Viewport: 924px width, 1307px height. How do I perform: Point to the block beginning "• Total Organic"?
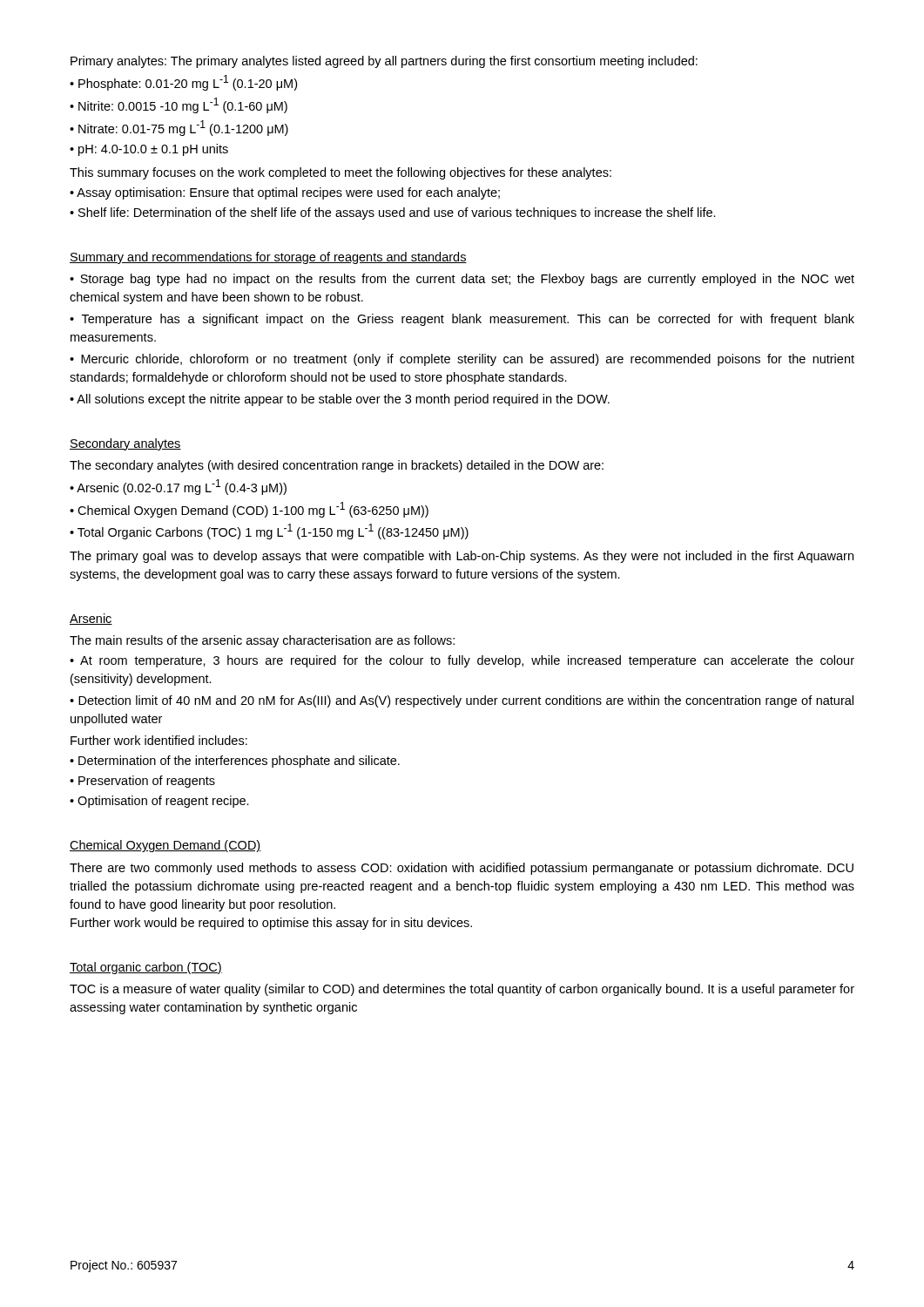269,531
